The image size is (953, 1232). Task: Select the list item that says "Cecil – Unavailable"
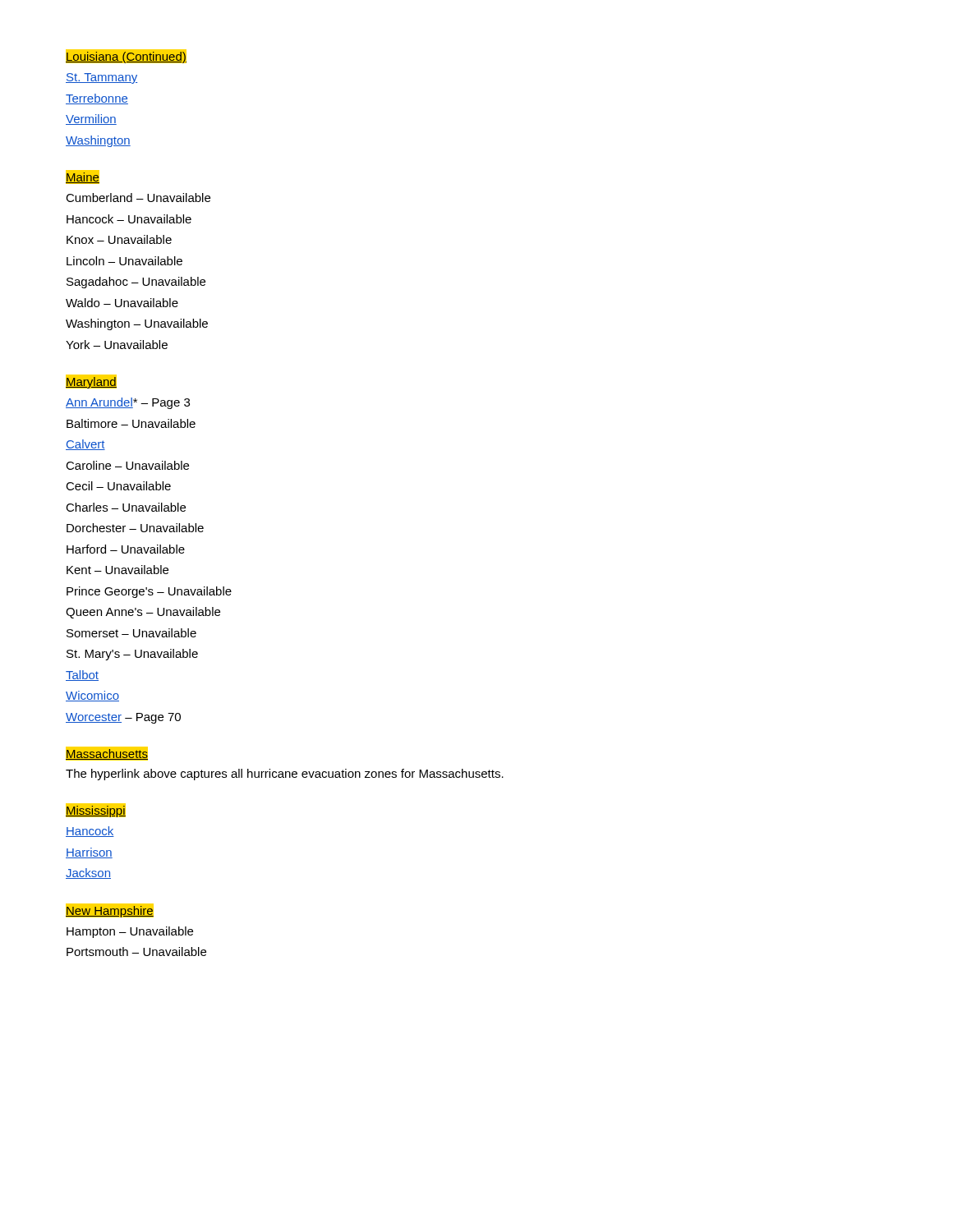click(119, 486)
